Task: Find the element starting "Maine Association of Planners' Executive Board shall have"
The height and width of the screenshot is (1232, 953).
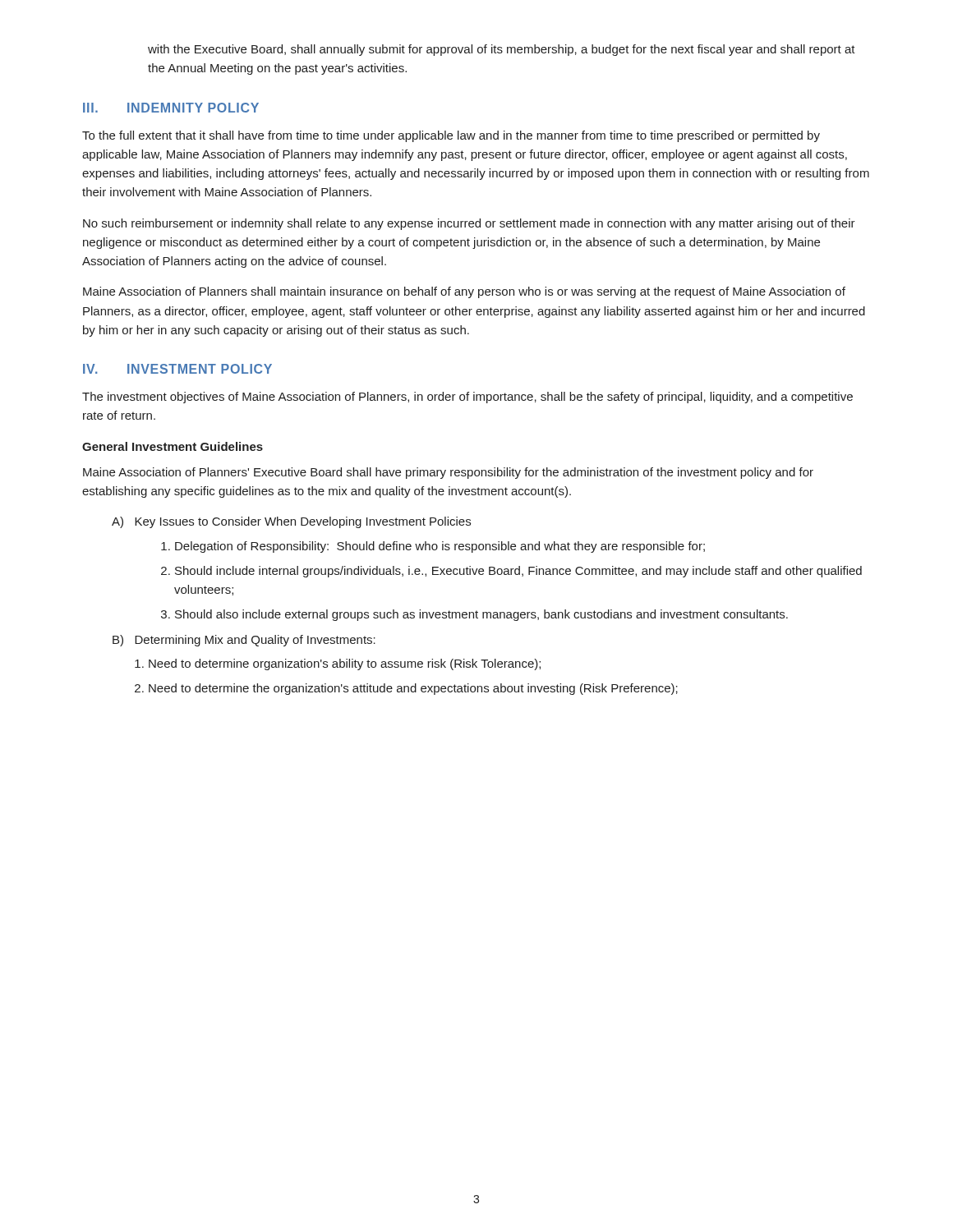Action: (448, 481)
